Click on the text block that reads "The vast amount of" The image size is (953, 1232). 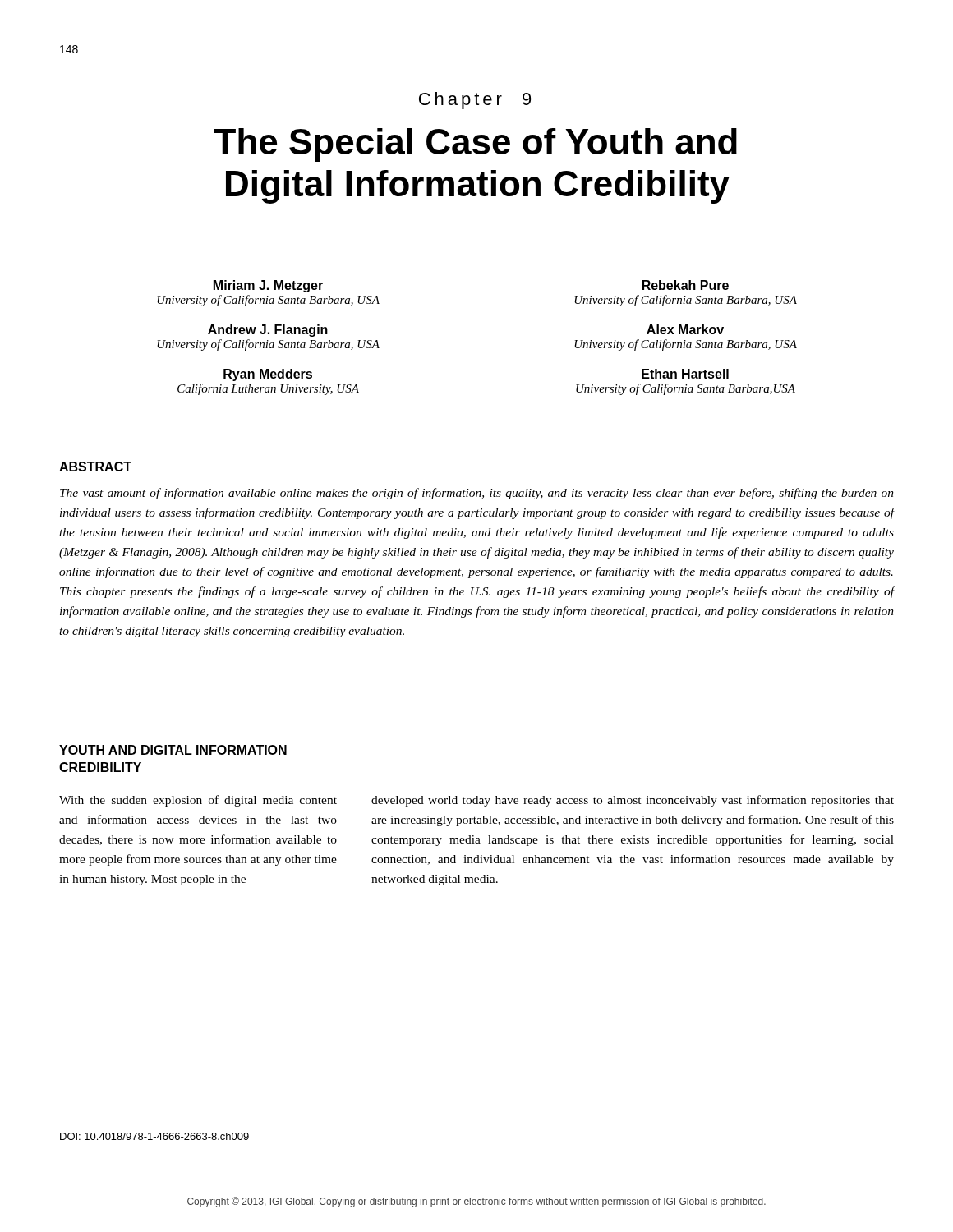coord(476,561)
